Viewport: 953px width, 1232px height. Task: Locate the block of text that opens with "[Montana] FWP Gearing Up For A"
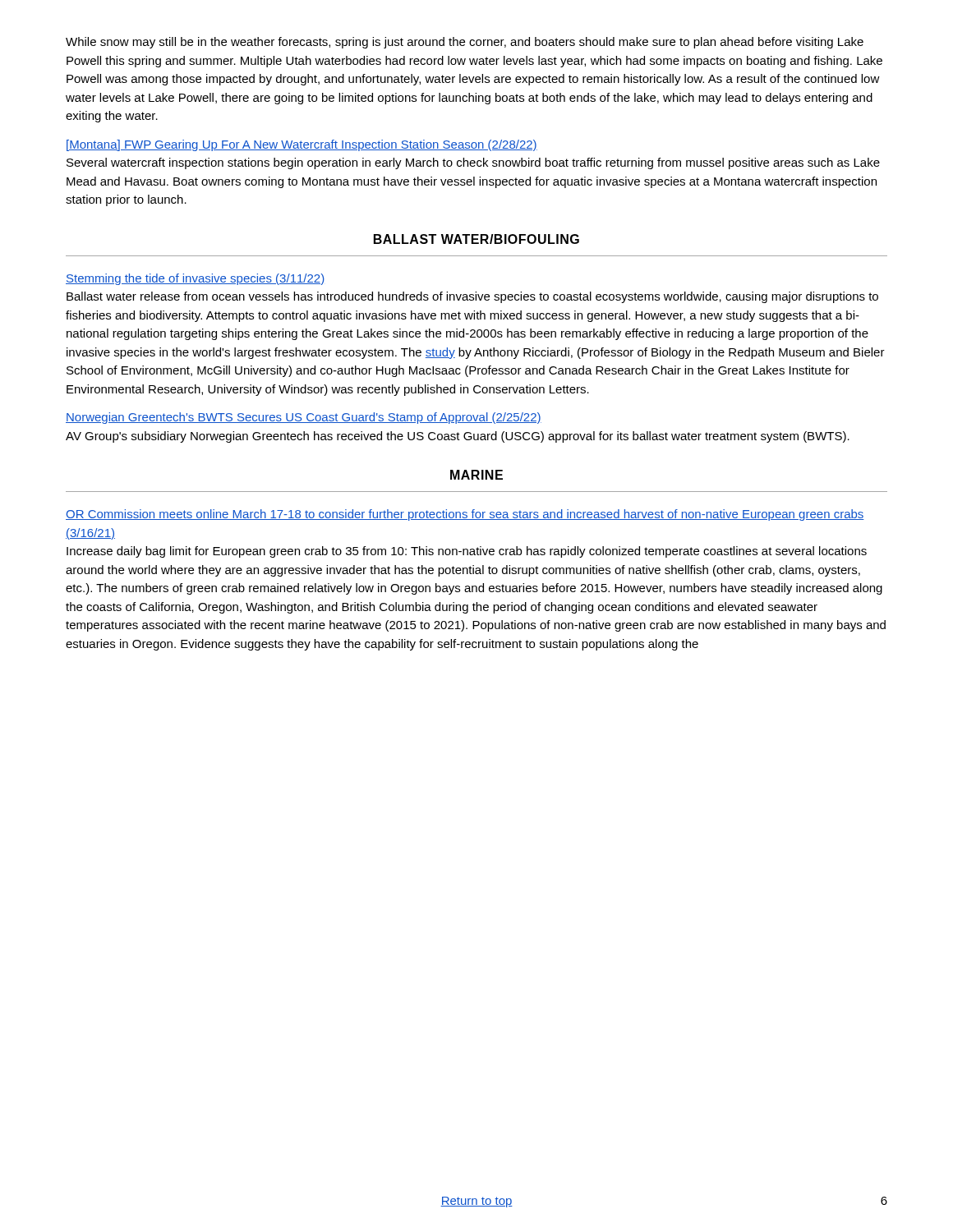tap(473, 171)
